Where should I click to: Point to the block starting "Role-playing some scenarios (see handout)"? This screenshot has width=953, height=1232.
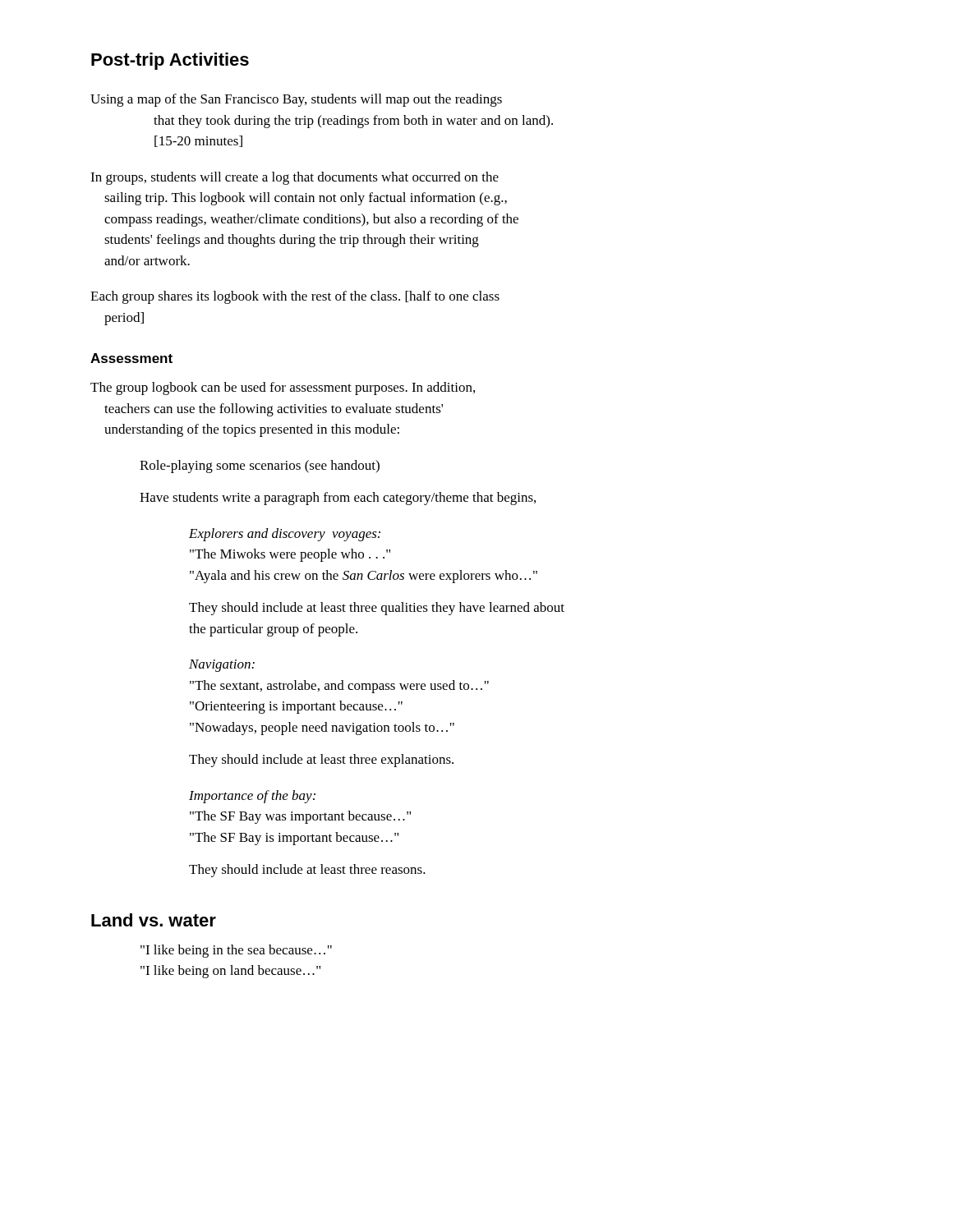coord(260,467)
